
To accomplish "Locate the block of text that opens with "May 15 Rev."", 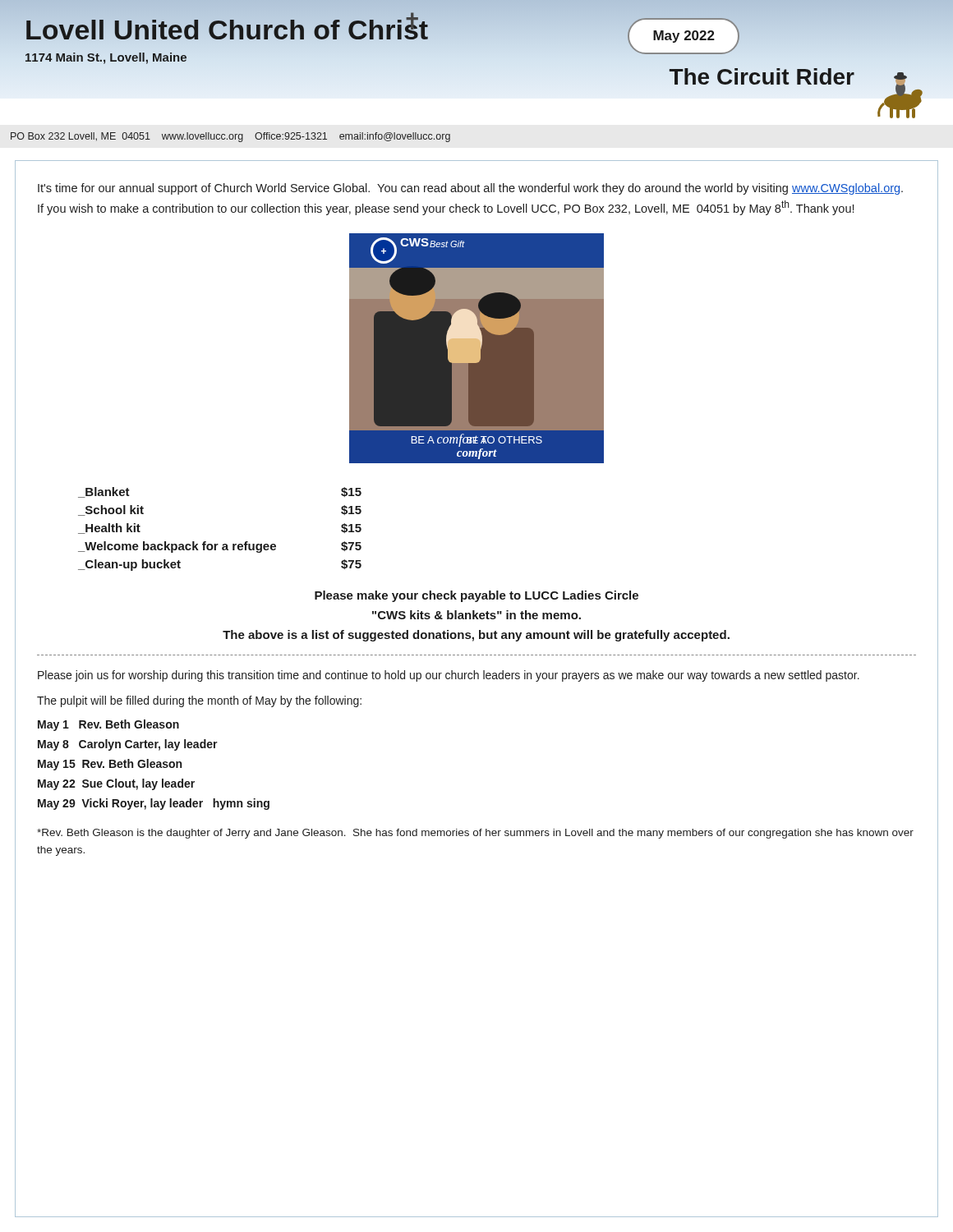I will click(110, 764).
